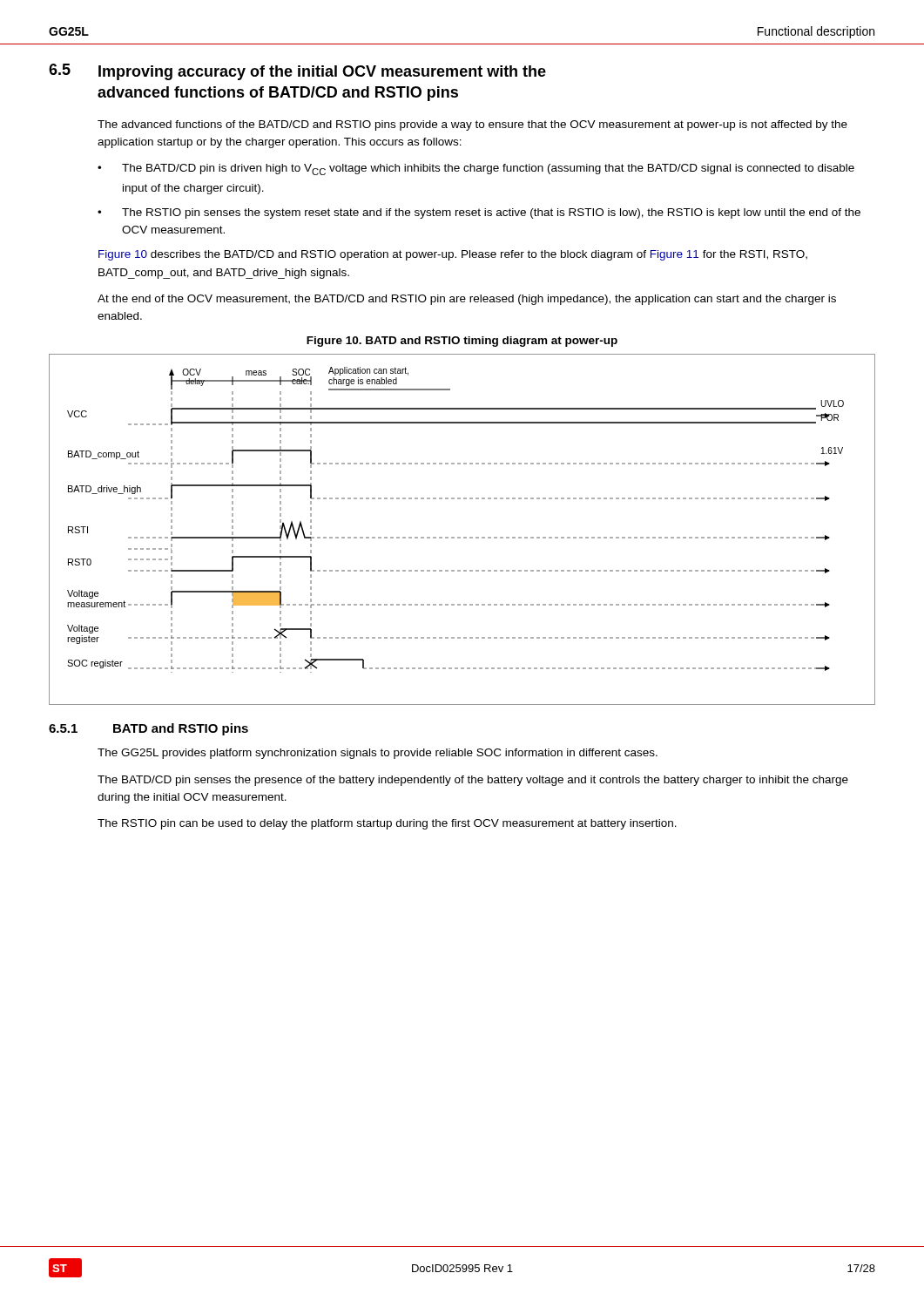Navigate to the text starting "Figure 10 describes the BATD/CD and"

[x=453, y=263]
